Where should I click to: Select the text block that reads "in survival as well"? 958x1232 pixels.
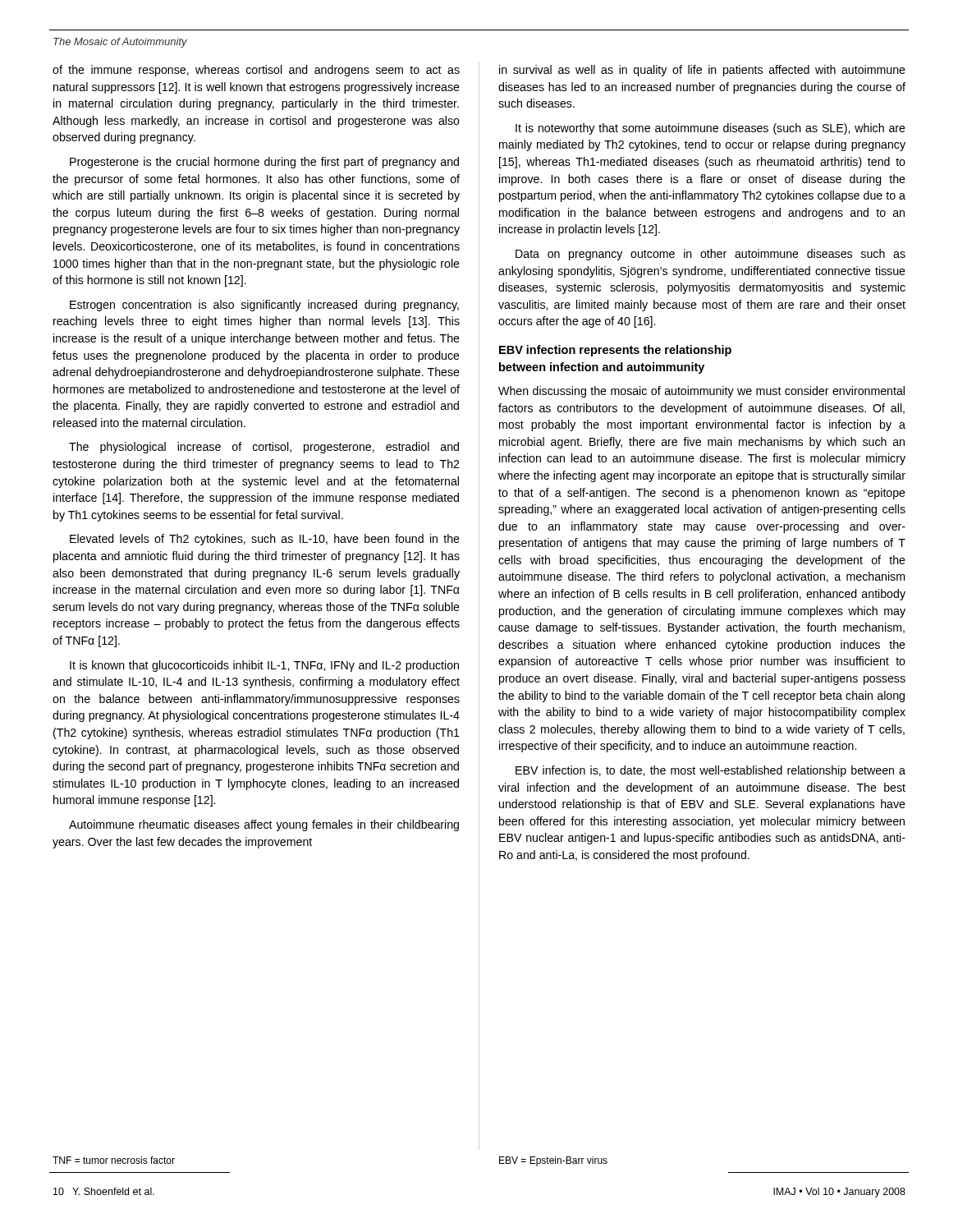[702, 196]
